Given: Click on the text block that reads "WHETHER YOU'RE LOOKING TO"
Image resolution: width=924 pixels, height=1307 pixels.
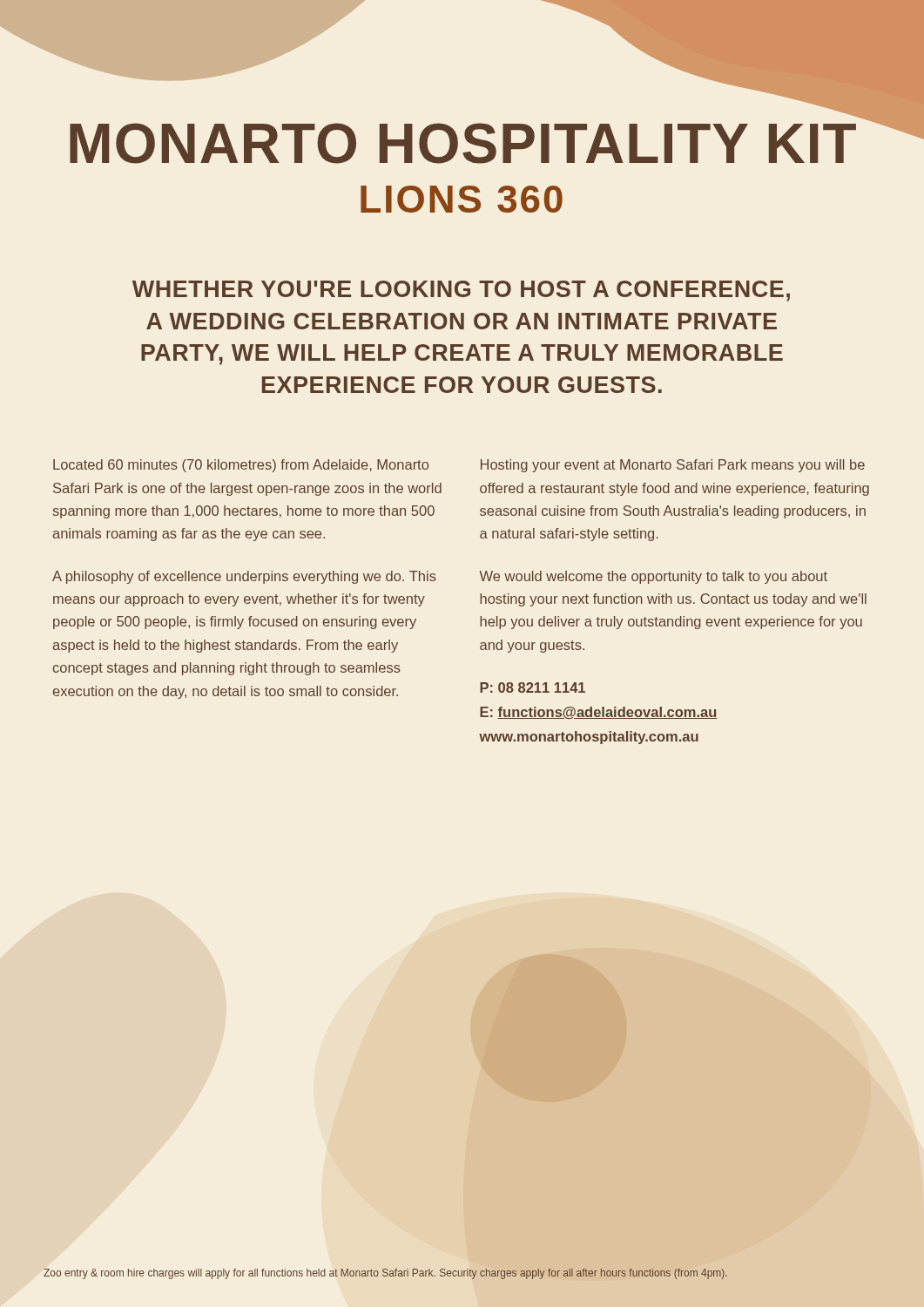Looking at the screenshot, I should tap(462, 337).
